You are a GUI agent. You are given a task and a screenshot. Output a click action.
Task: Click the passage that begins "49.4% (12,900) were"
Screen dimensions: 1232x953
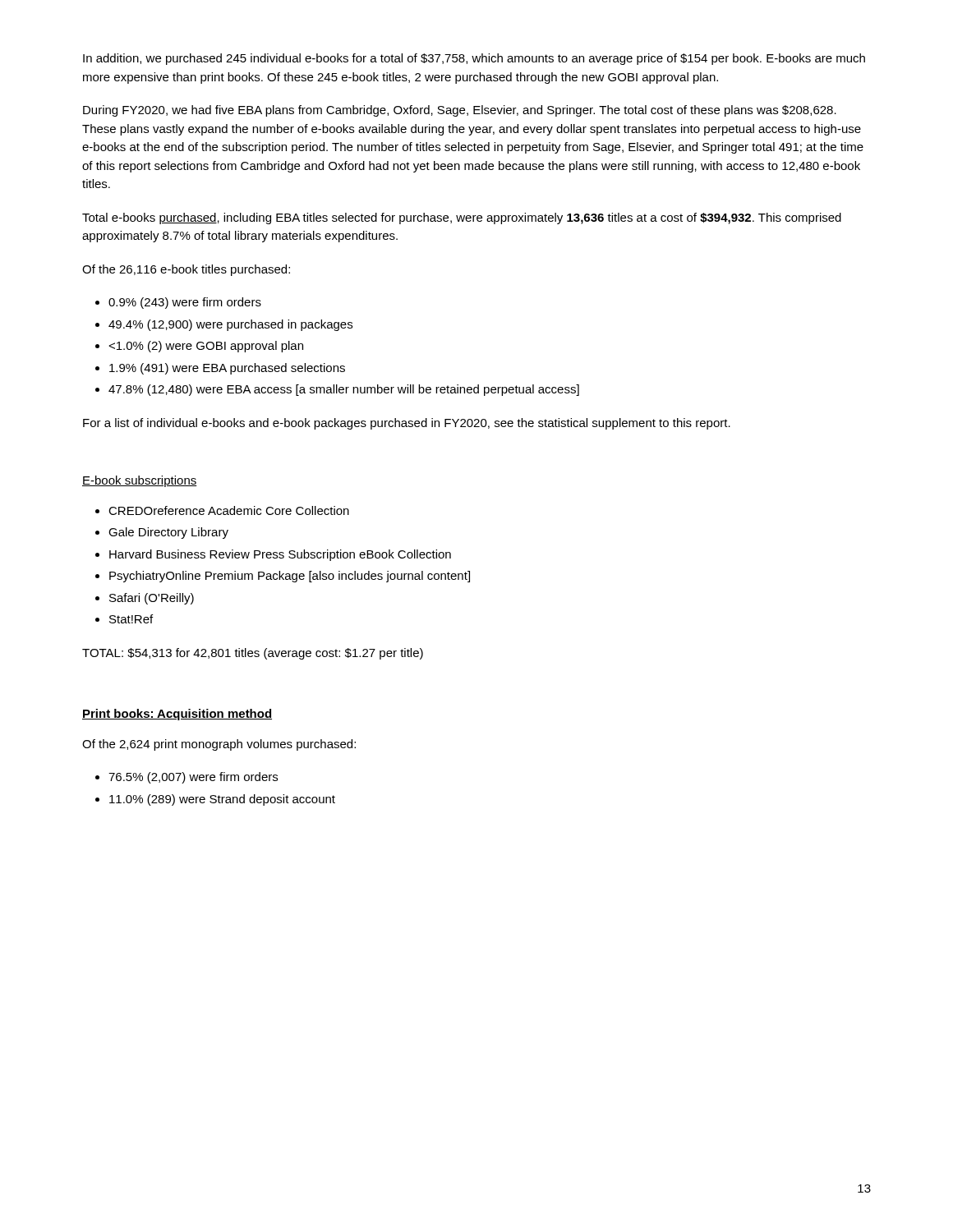click(x=231, y=324)
